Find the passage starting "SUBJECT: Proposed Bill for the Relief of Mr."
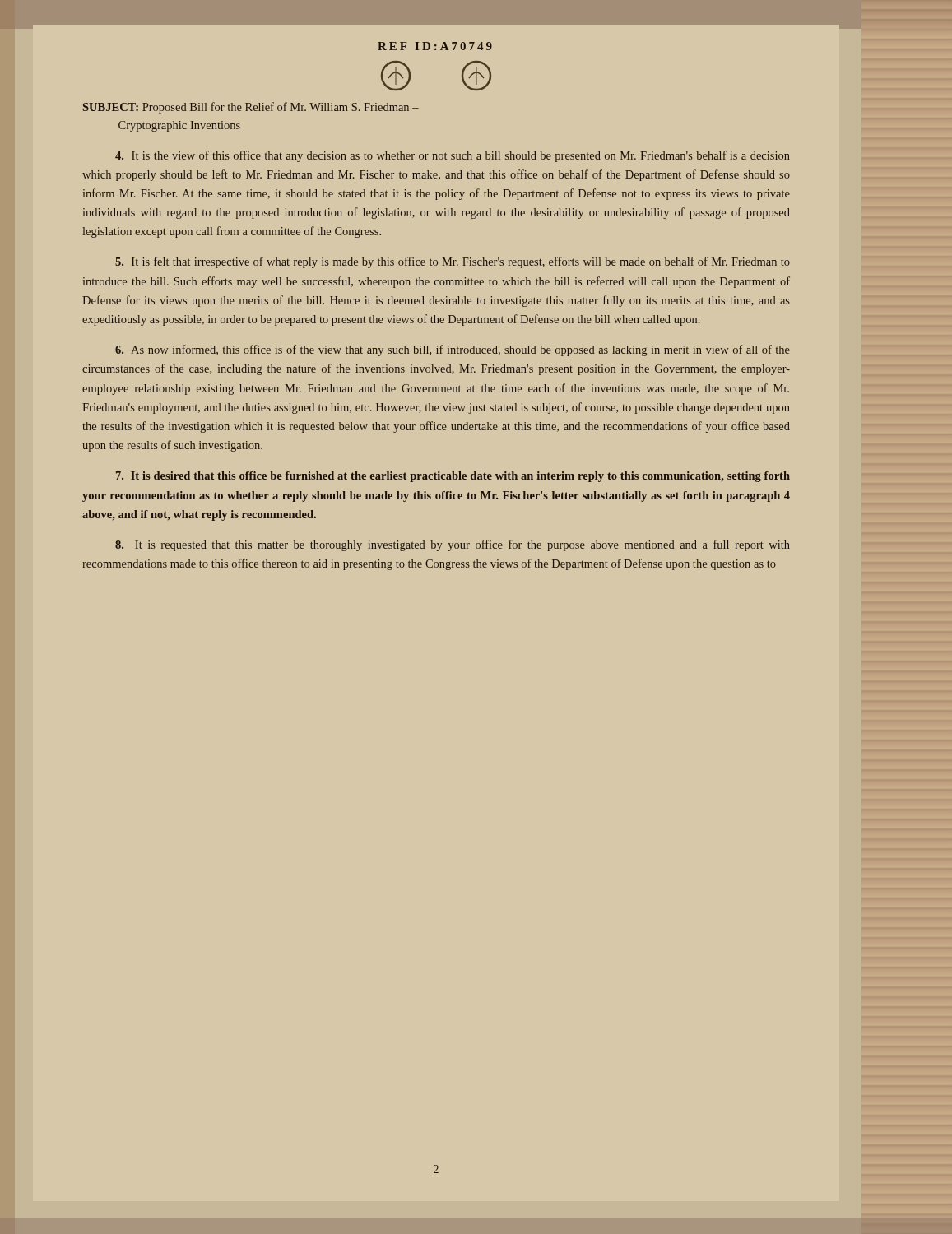 coord(250,116)
